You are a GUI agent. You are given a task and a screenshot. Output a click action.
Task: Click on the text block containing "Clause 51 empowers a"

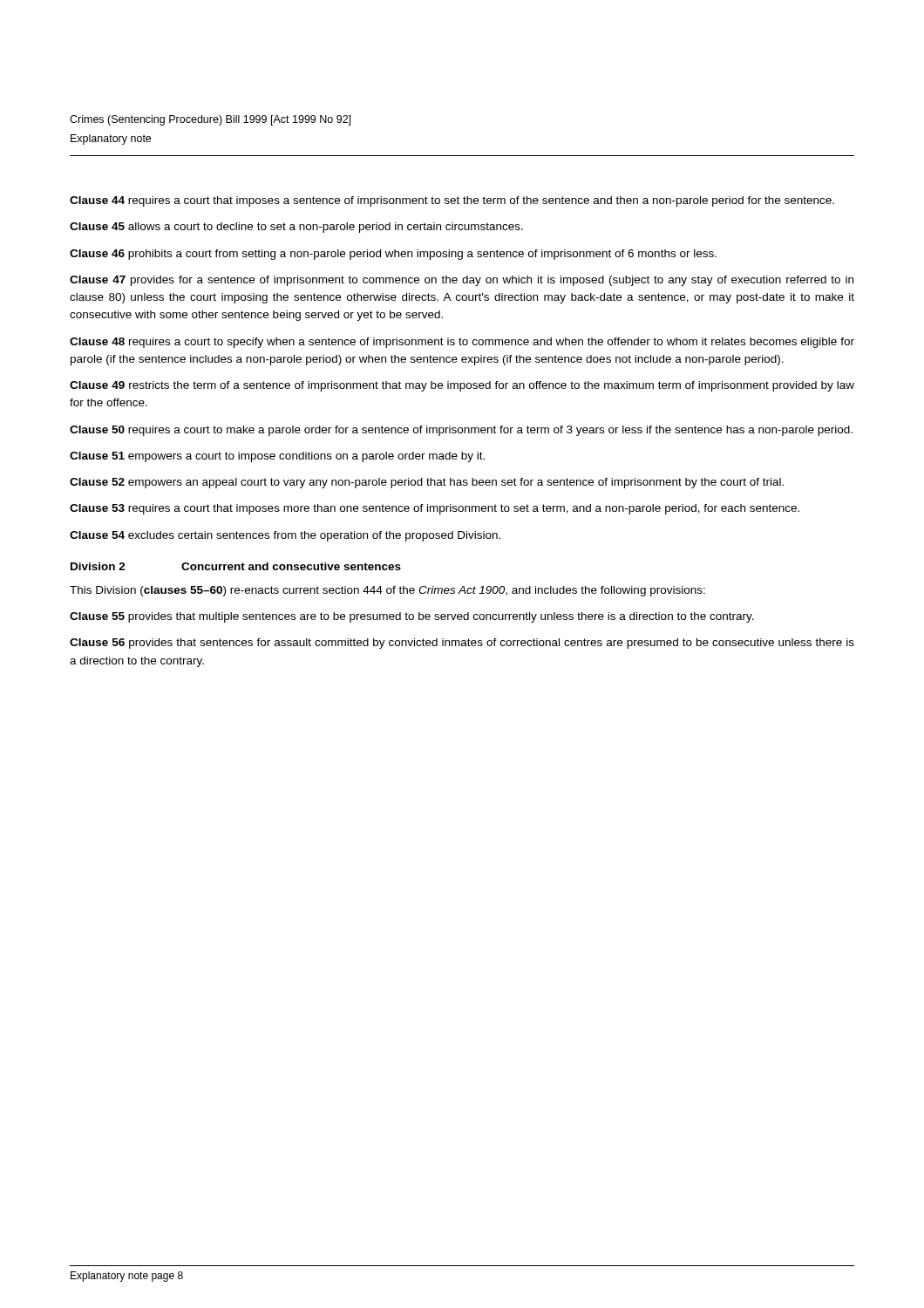click(x=278, y=455)
